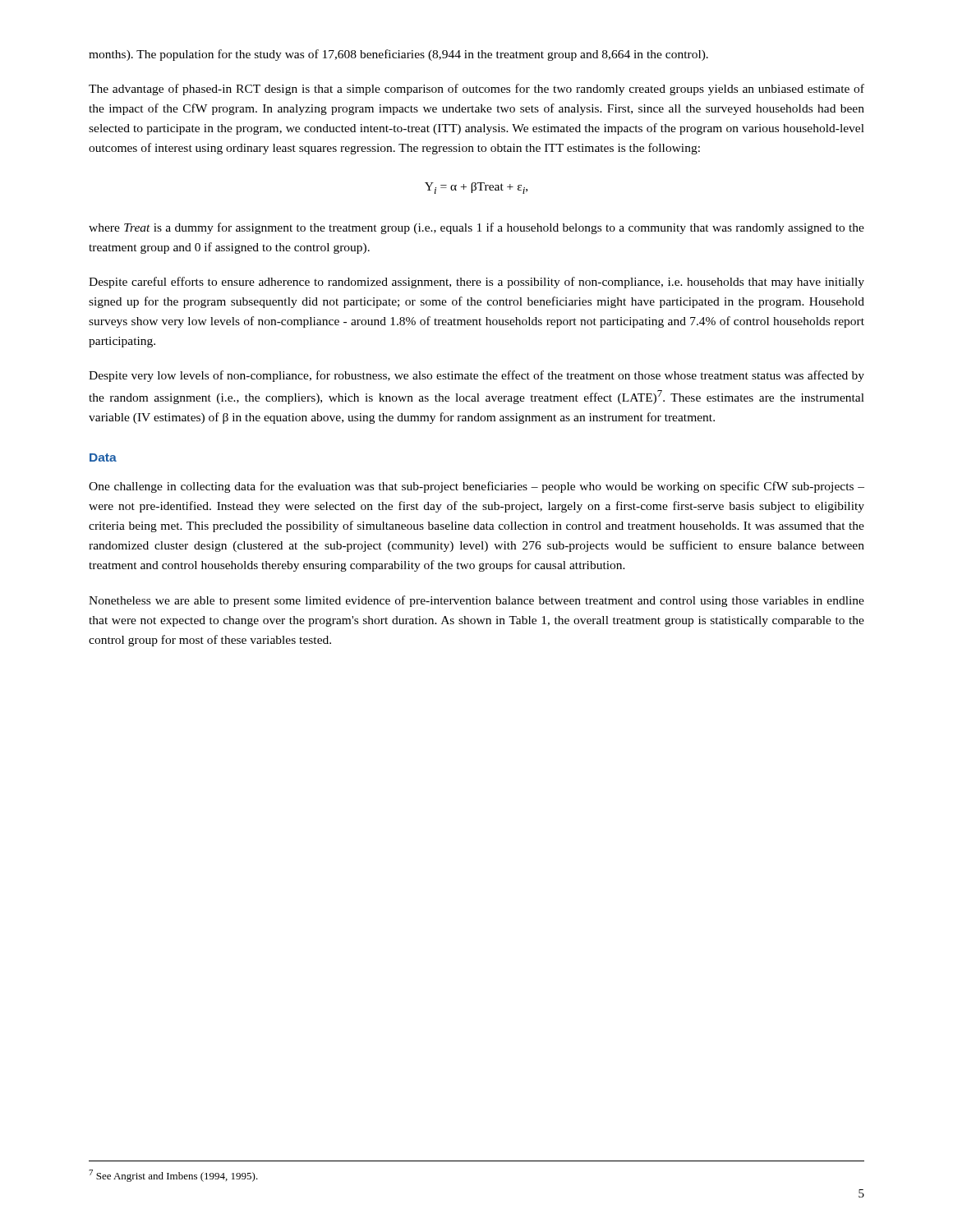Point to the block starting "Nonetheless we are able to"
Screen dimensions: 1232x953
476,619
